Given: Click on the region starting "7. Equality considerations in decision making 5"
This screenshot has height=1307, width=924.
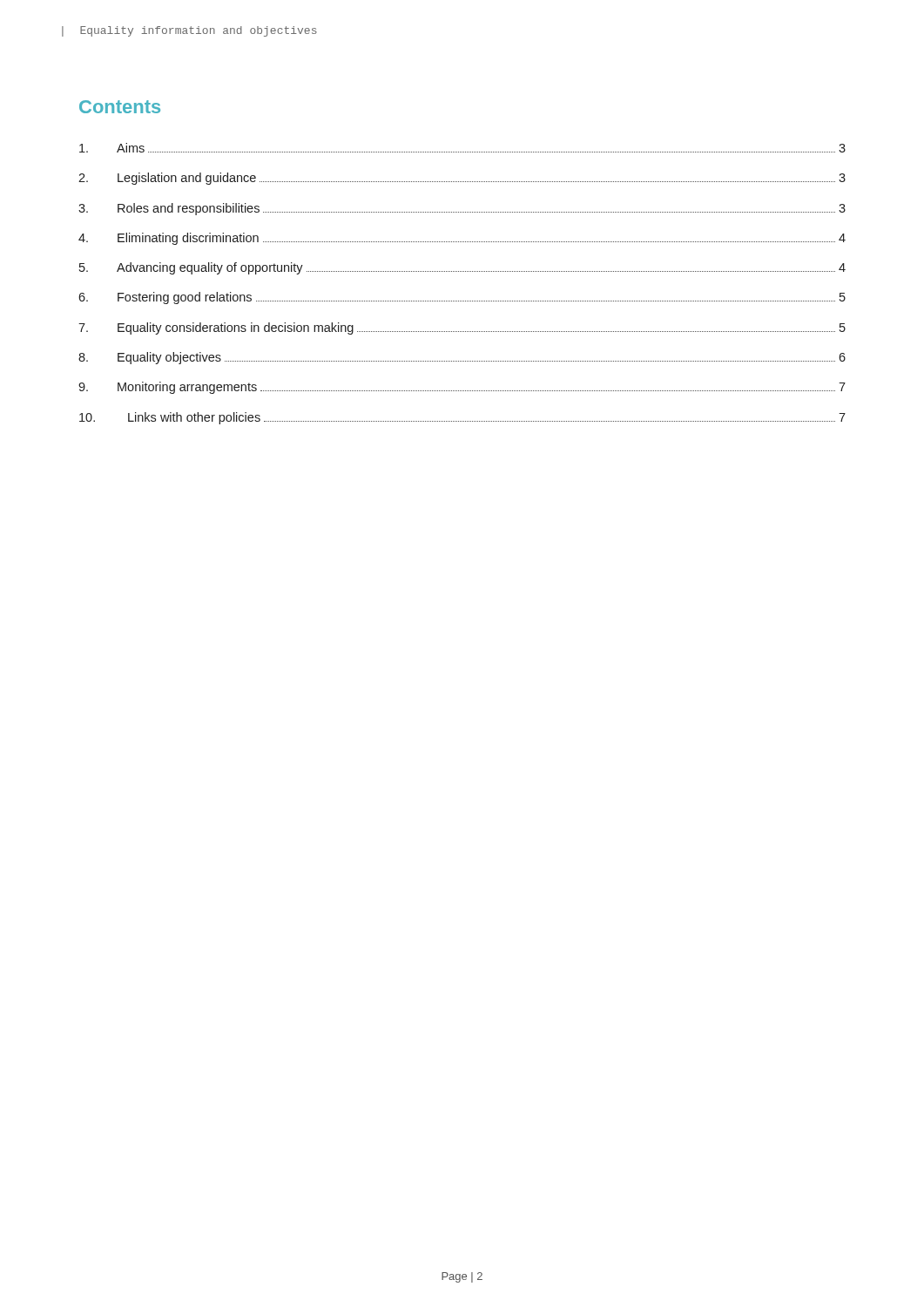Looking at the screenshot, I should (462, 328).
